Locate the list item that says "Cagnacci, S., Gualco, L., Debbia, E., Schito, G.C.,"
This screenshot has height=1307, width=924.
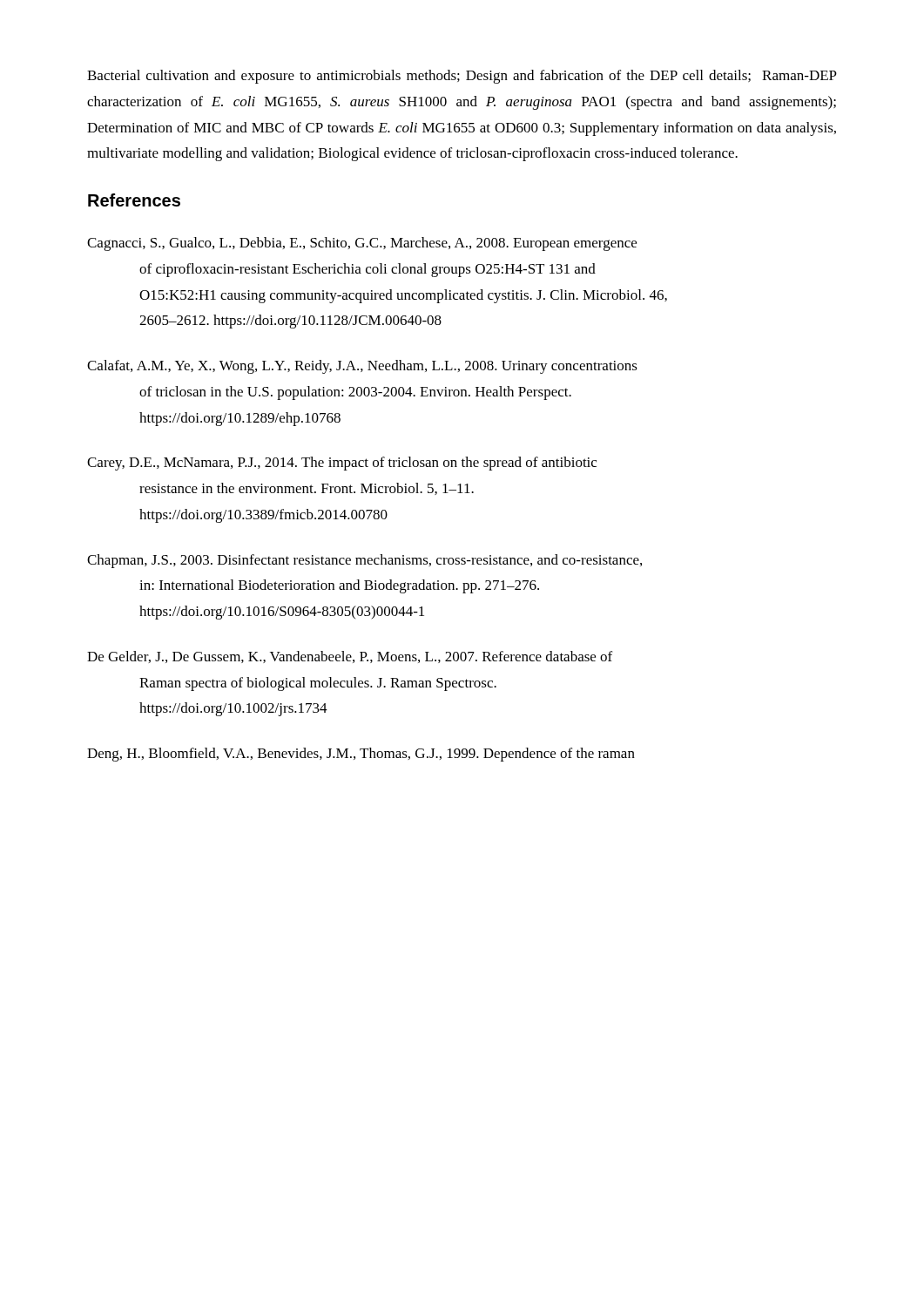pyautogui.click(x=462, y=282)
